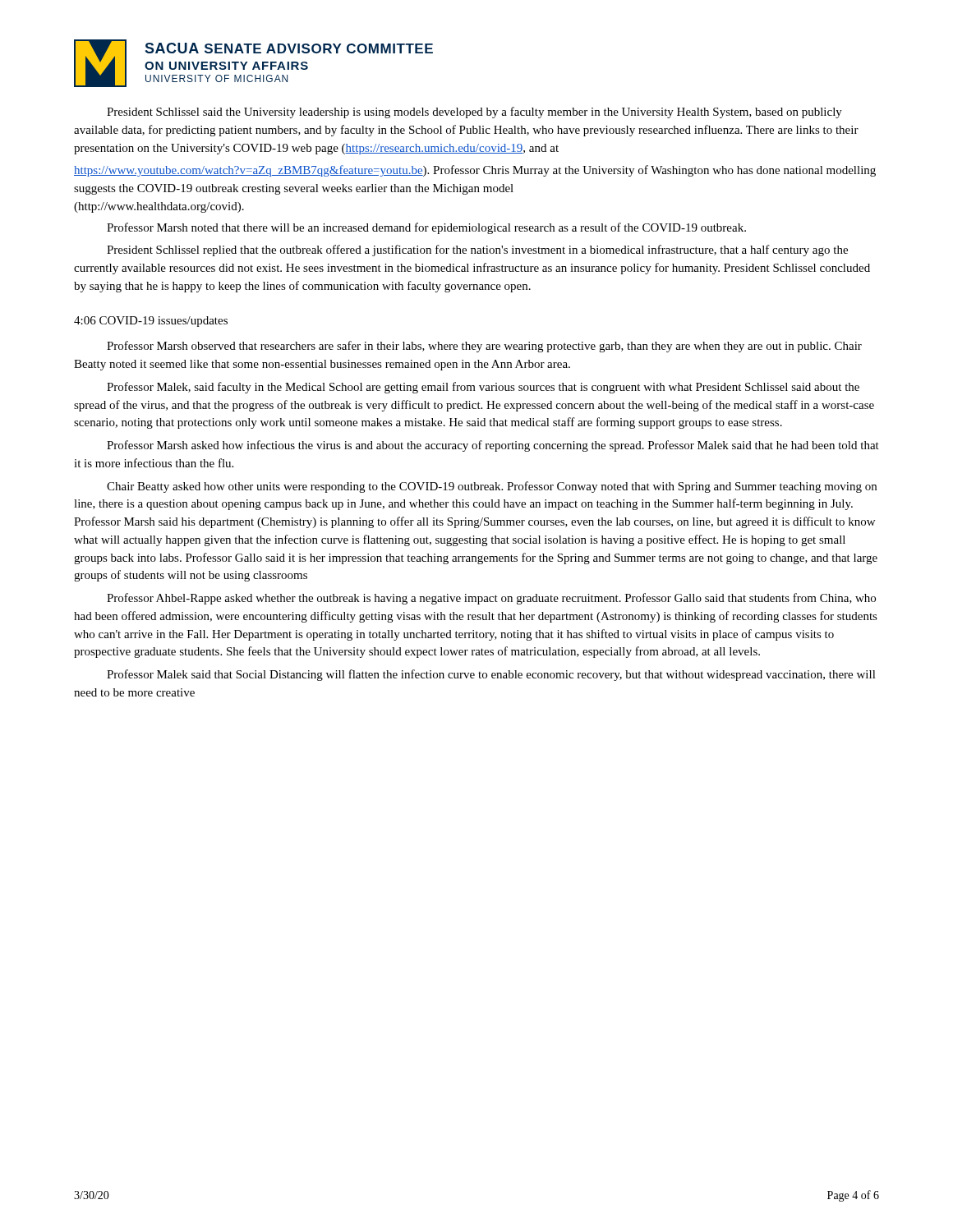Find the block on this page that starts "Professor Malek said that Social Distancing will"
The height and width of the screenshot is (1232, 953).
(x=476, y=684)
